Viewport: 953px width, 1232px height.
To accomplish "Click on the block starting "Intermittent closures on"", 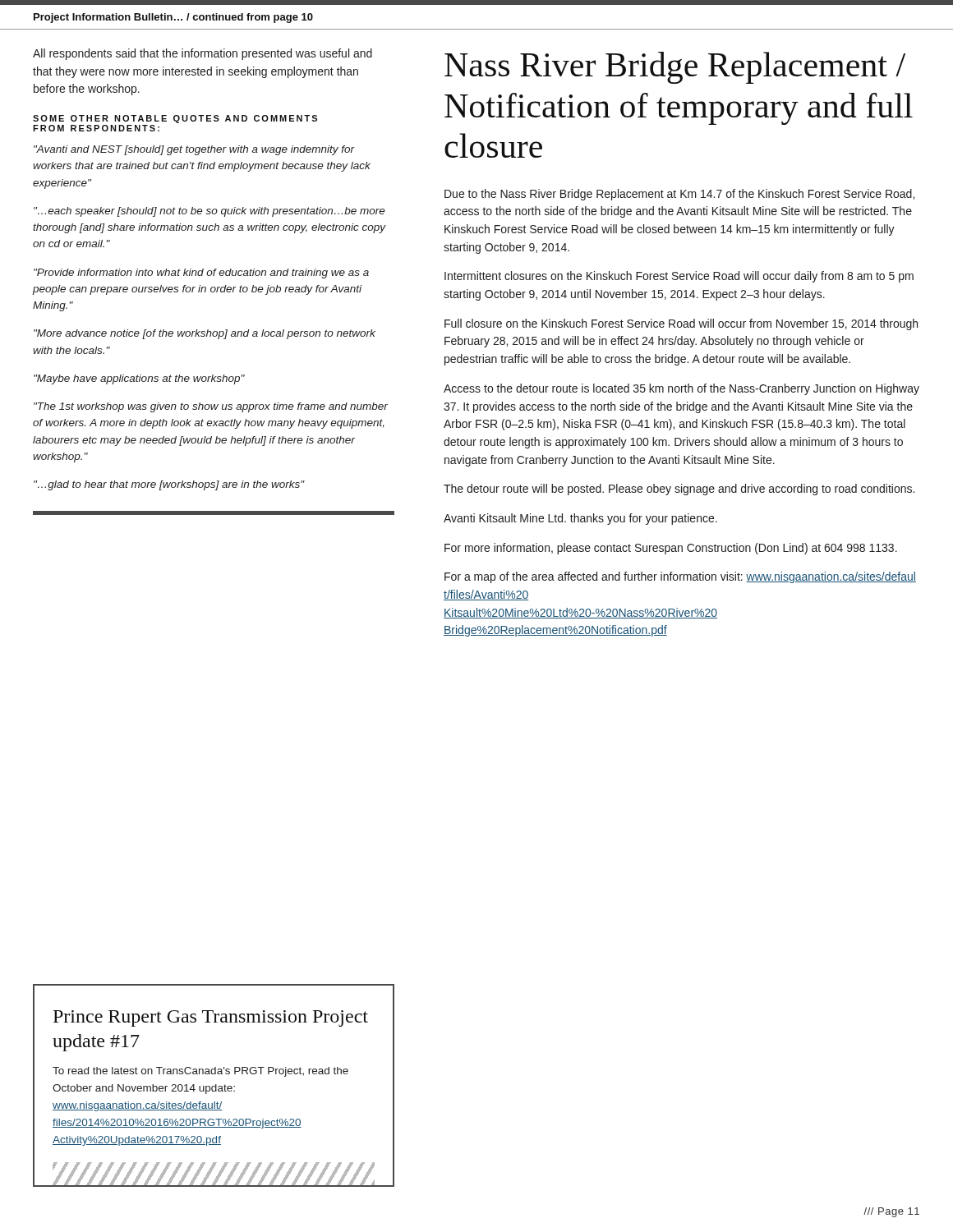I will pyautogui.click(x=679, y=285).
